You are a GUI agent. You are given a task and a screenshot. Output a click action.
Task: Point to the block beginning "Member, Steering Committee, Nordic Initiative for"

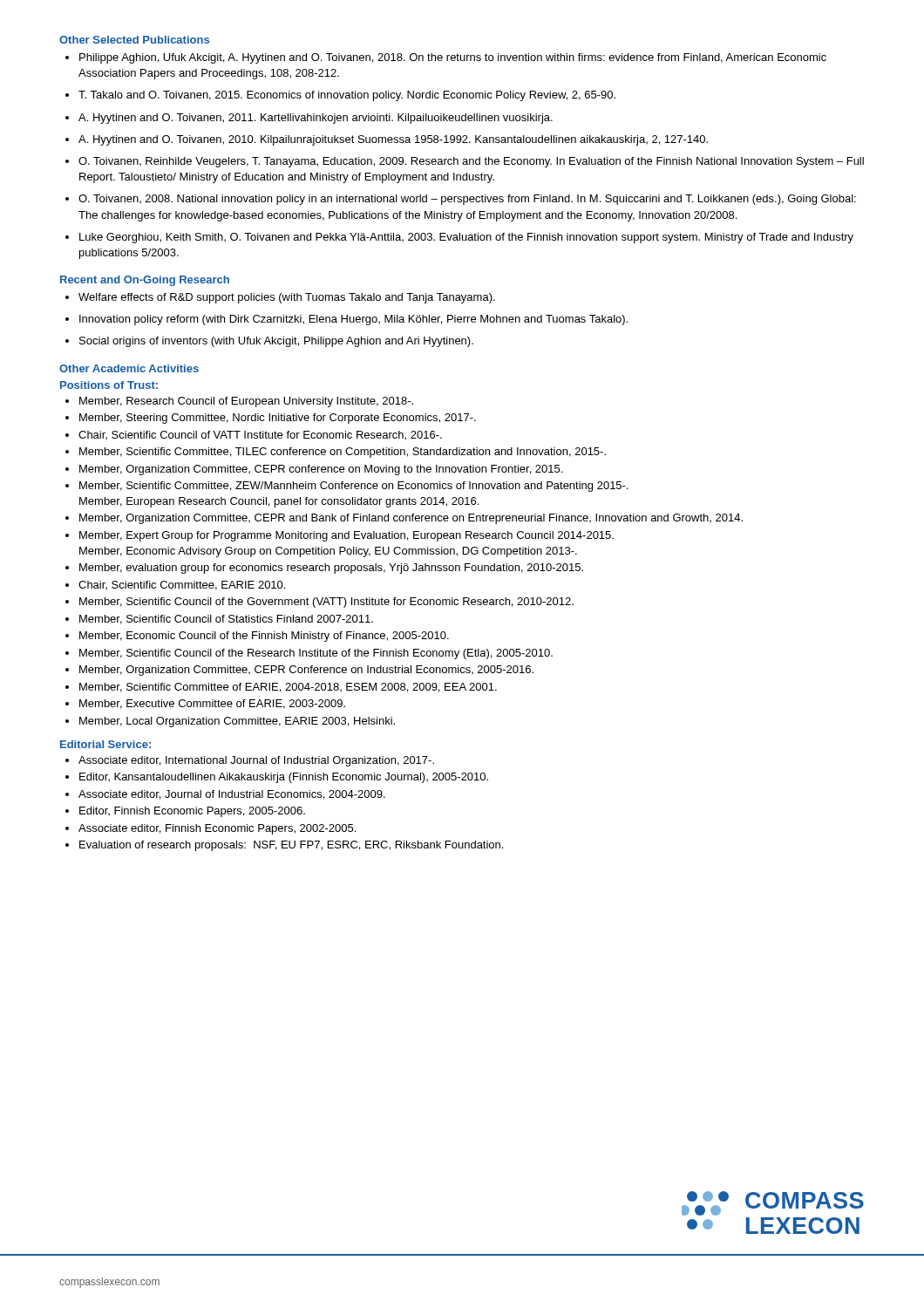(277, 417)
